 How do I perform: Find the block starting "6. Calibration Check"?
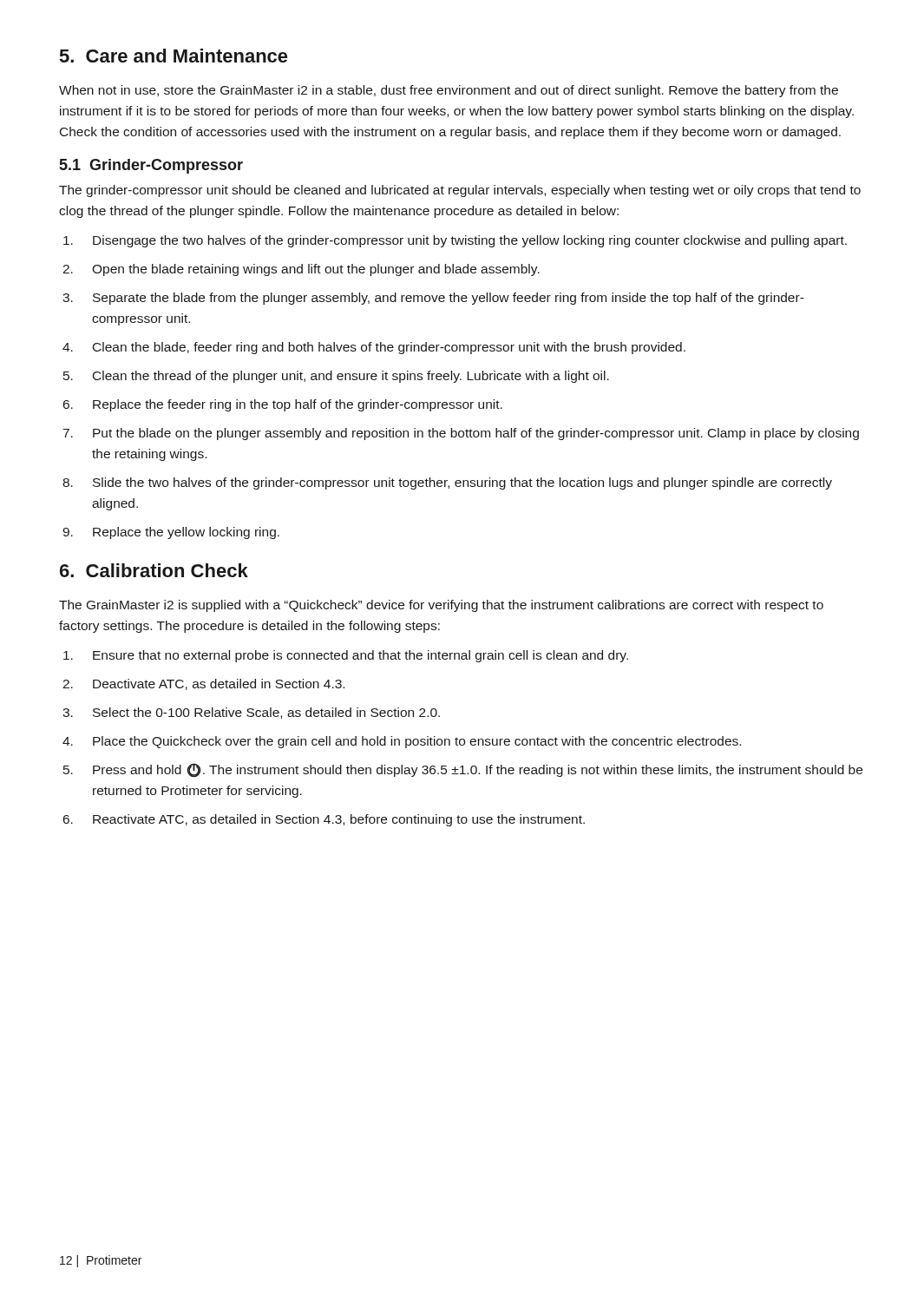tap(154, 570)
